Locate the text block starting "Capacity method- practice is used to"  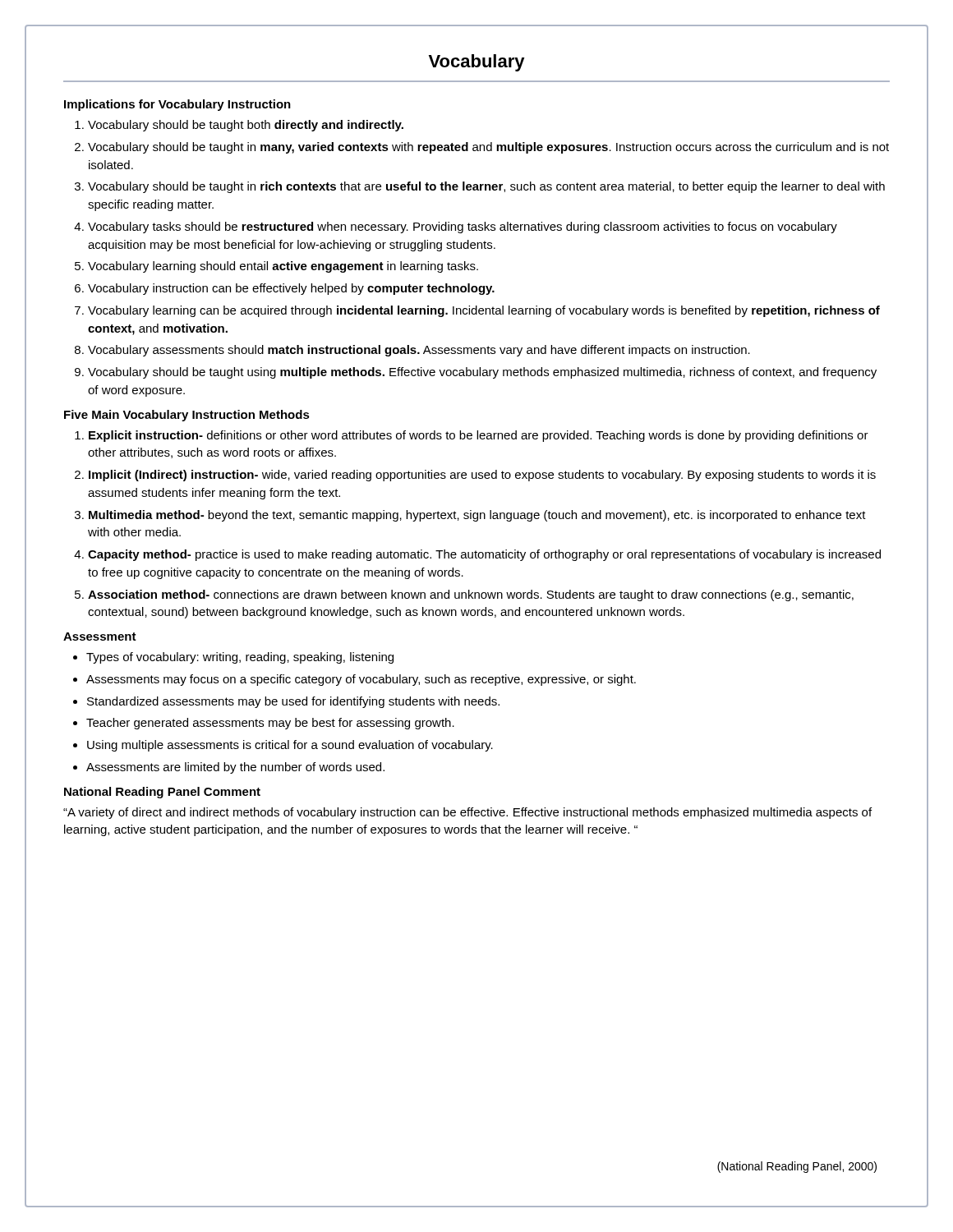(x=485, y=563)
